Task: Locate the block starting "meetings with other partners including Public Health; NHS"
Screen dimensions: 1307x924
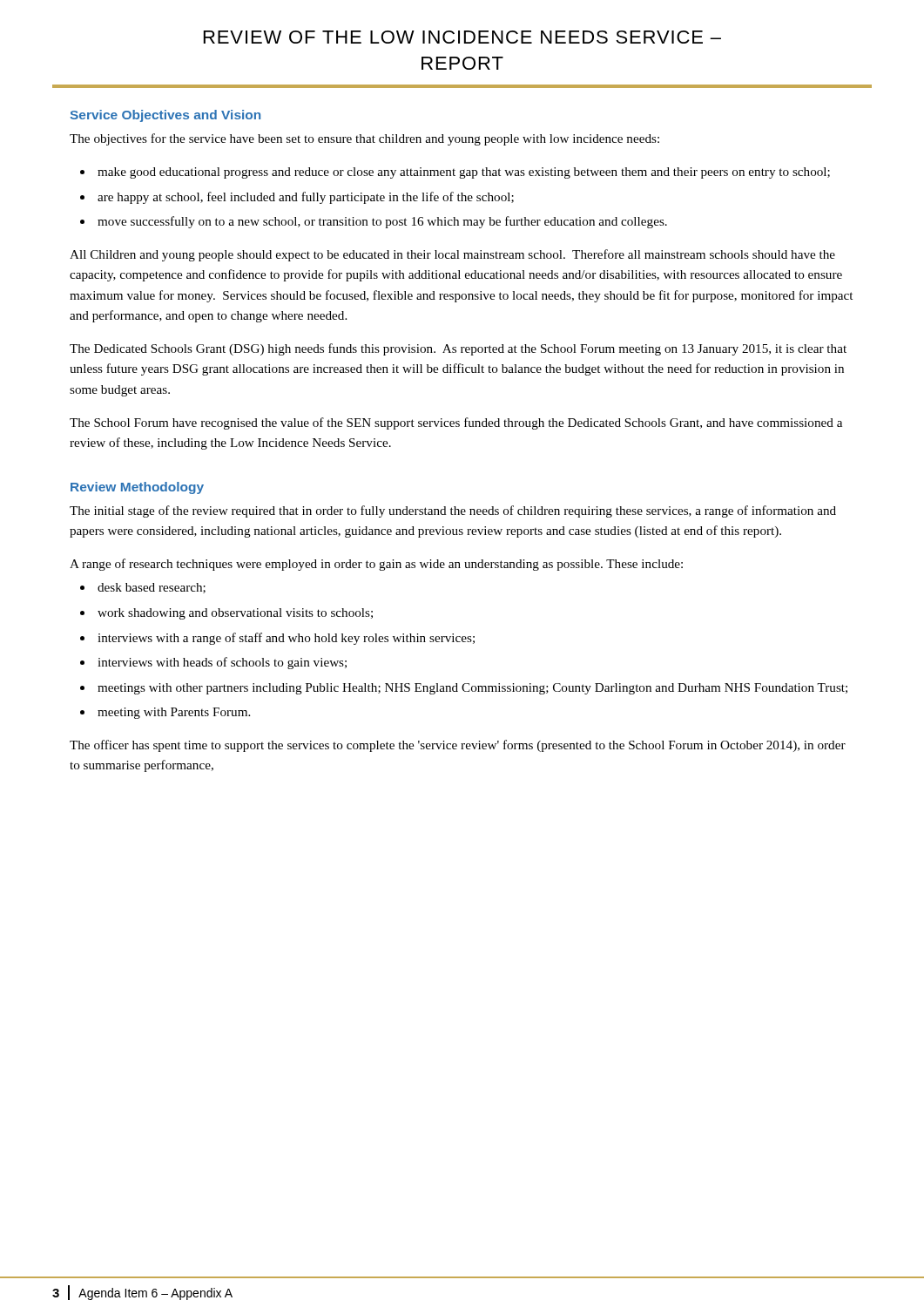Action: 473,687
